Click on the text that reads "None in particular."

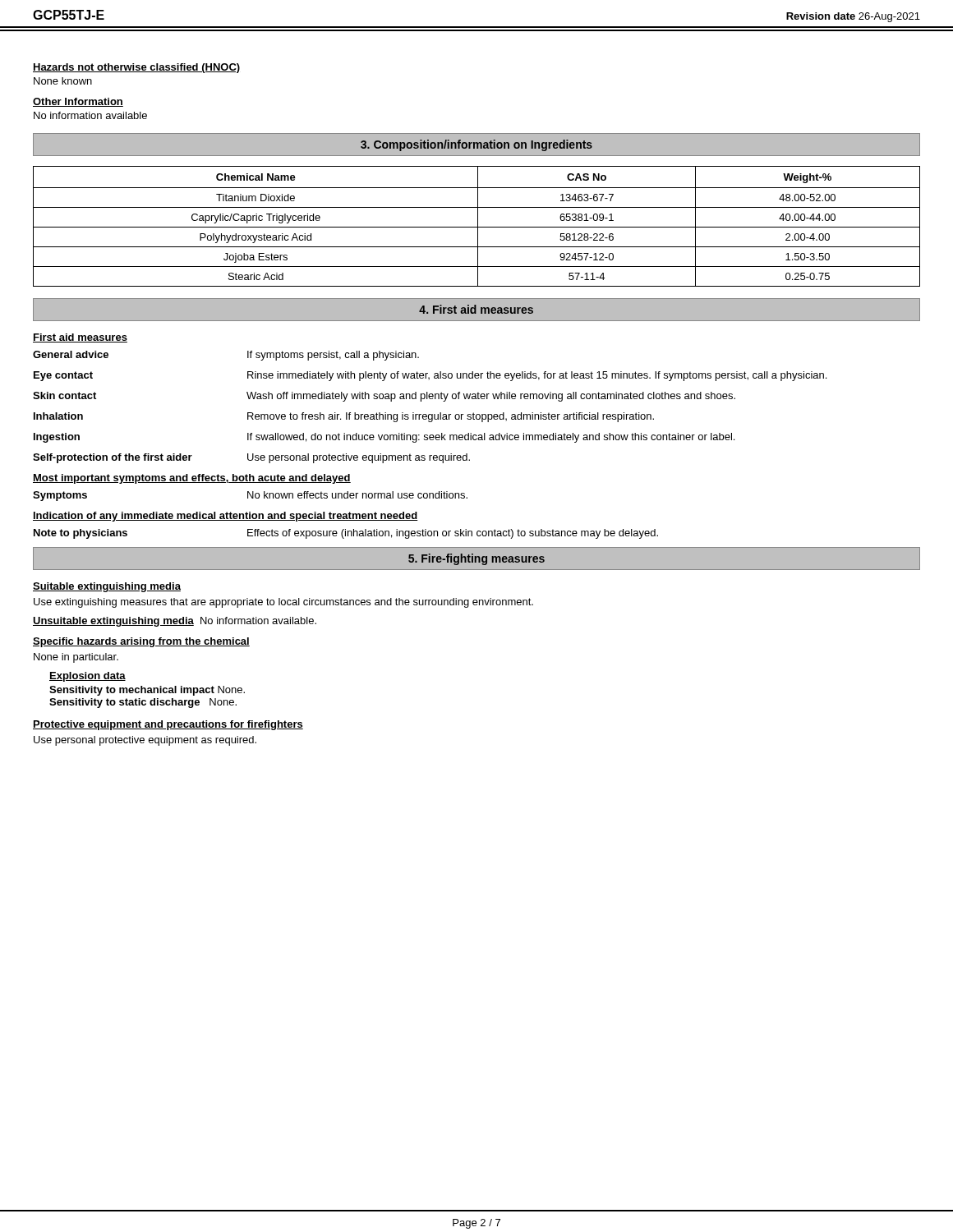(x=76, y=657)
